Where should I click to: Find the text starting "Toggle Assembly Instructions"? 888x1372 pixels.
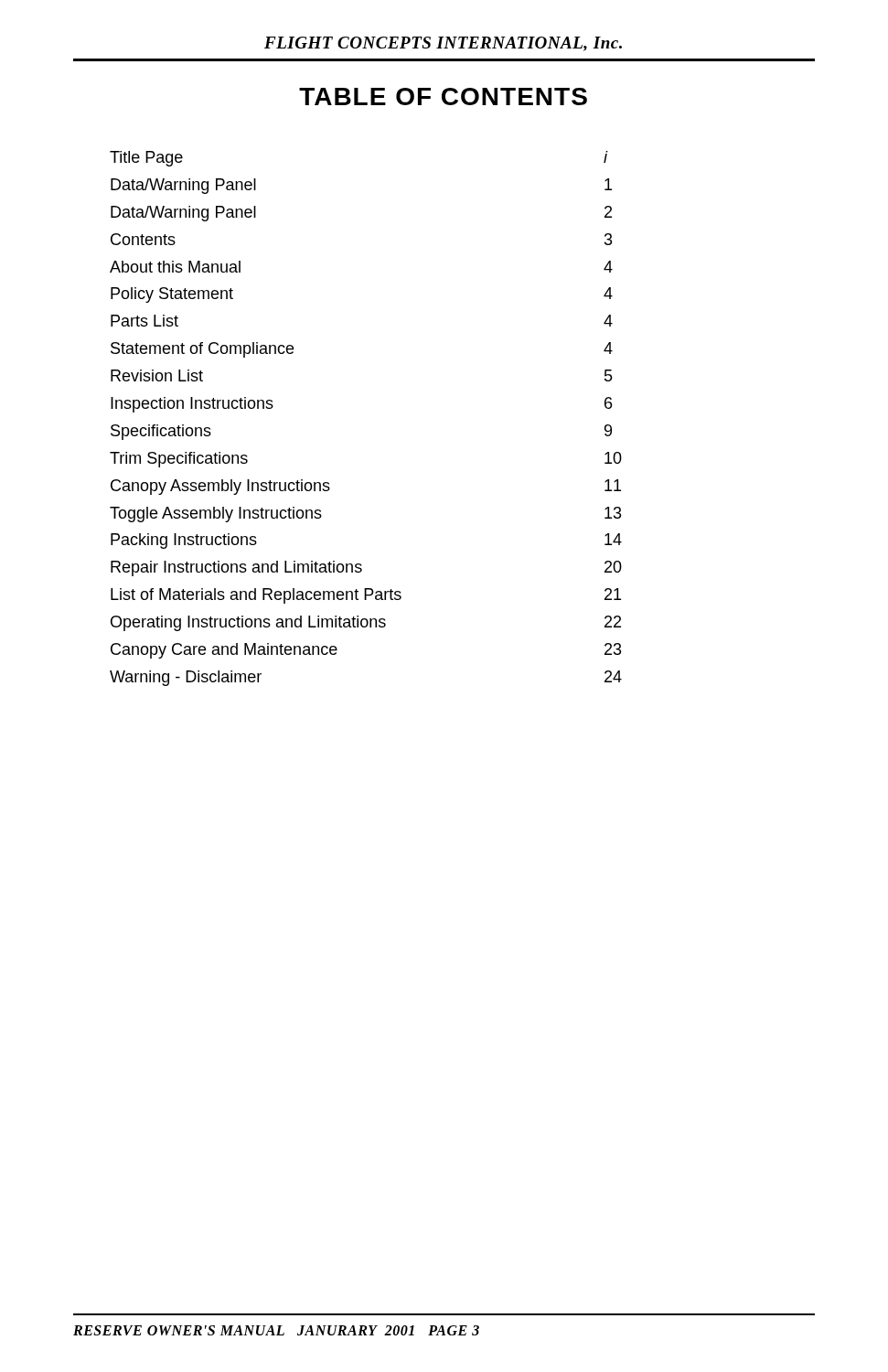[x=219, y=514]
